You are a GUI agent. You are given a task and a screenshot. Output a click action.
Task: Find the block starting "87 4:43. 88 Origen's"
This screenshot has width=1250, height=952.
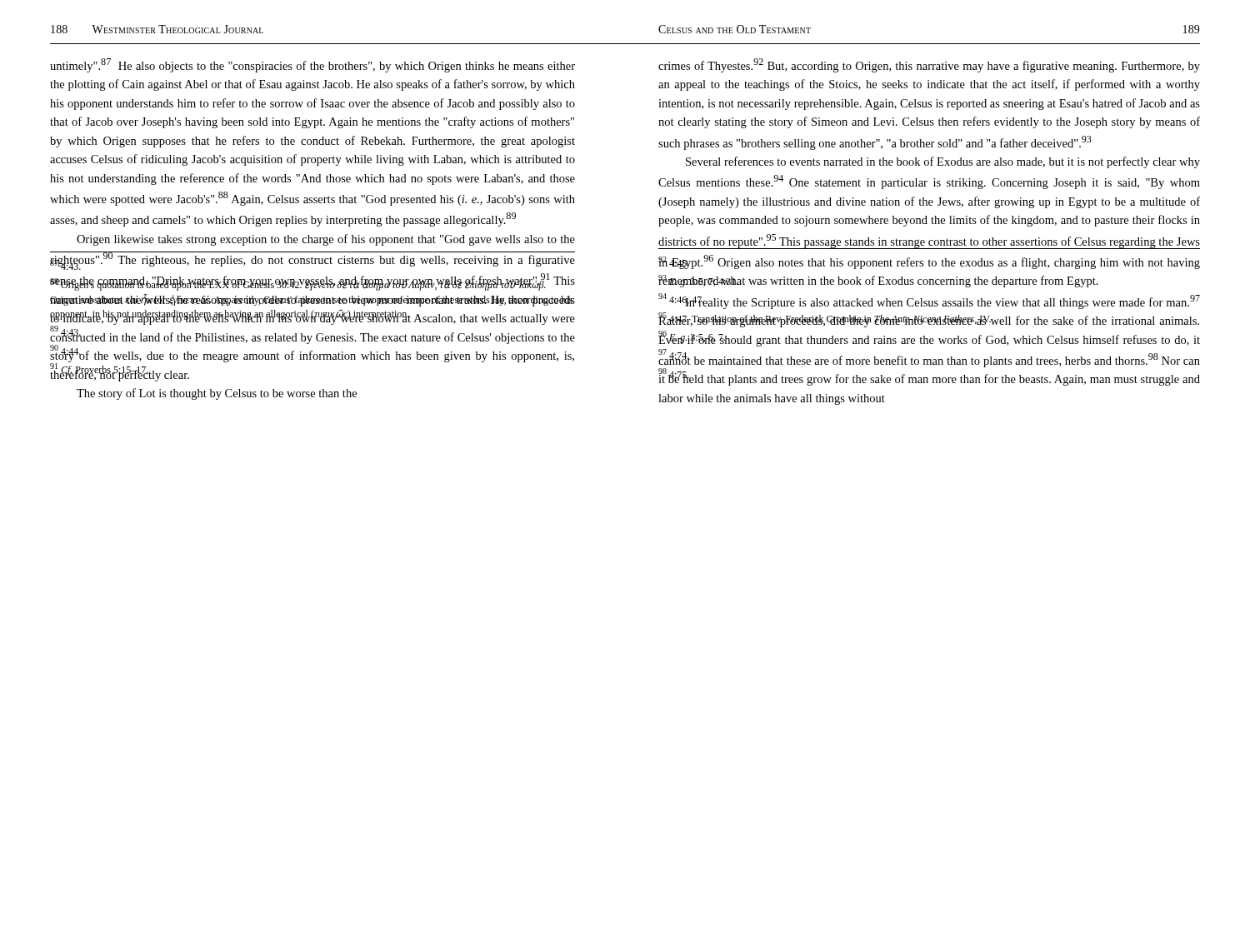click(x=312, y=317)
